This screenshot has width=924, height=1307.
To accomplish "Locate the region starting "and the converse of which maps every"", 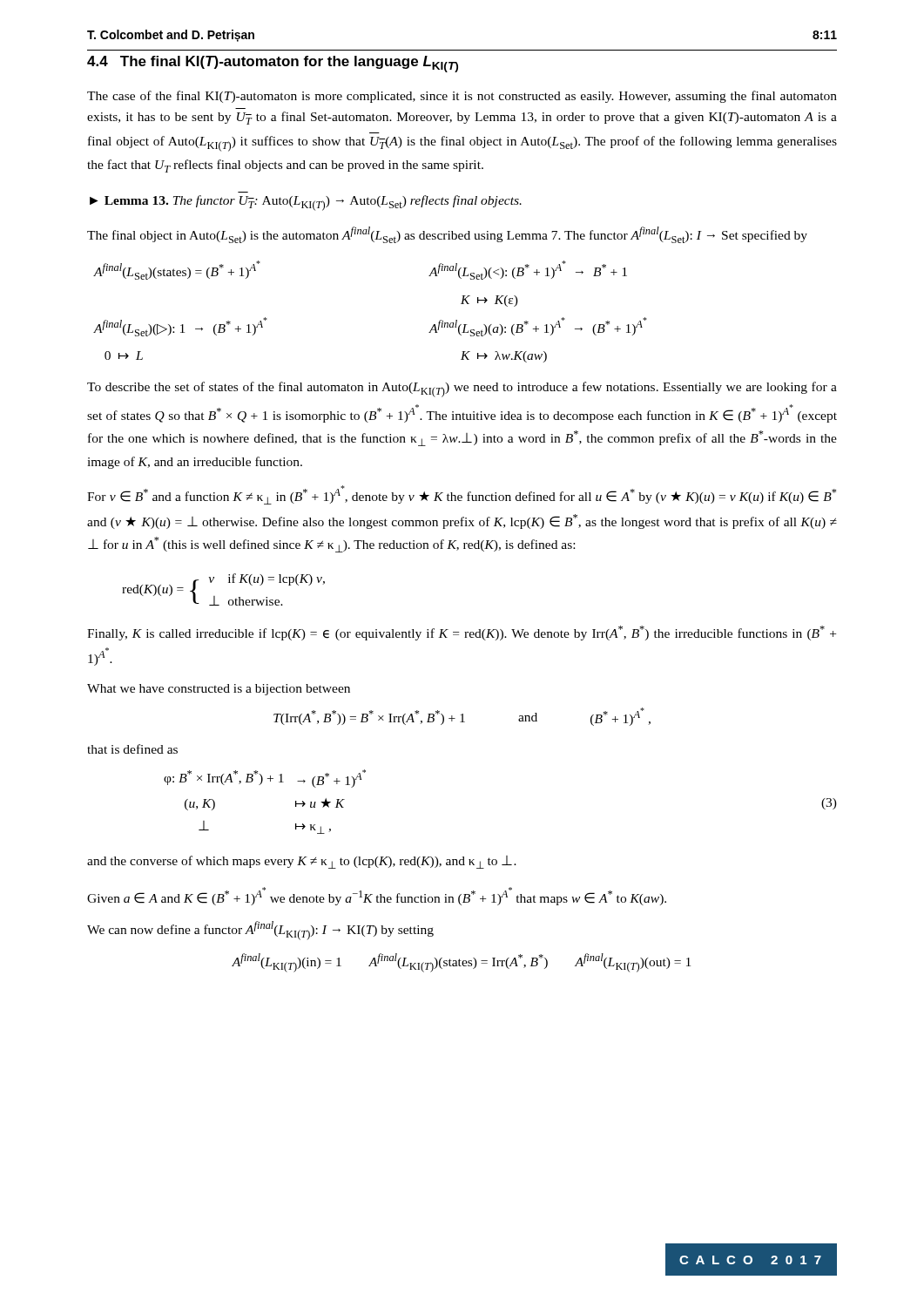I will [302, 862].
